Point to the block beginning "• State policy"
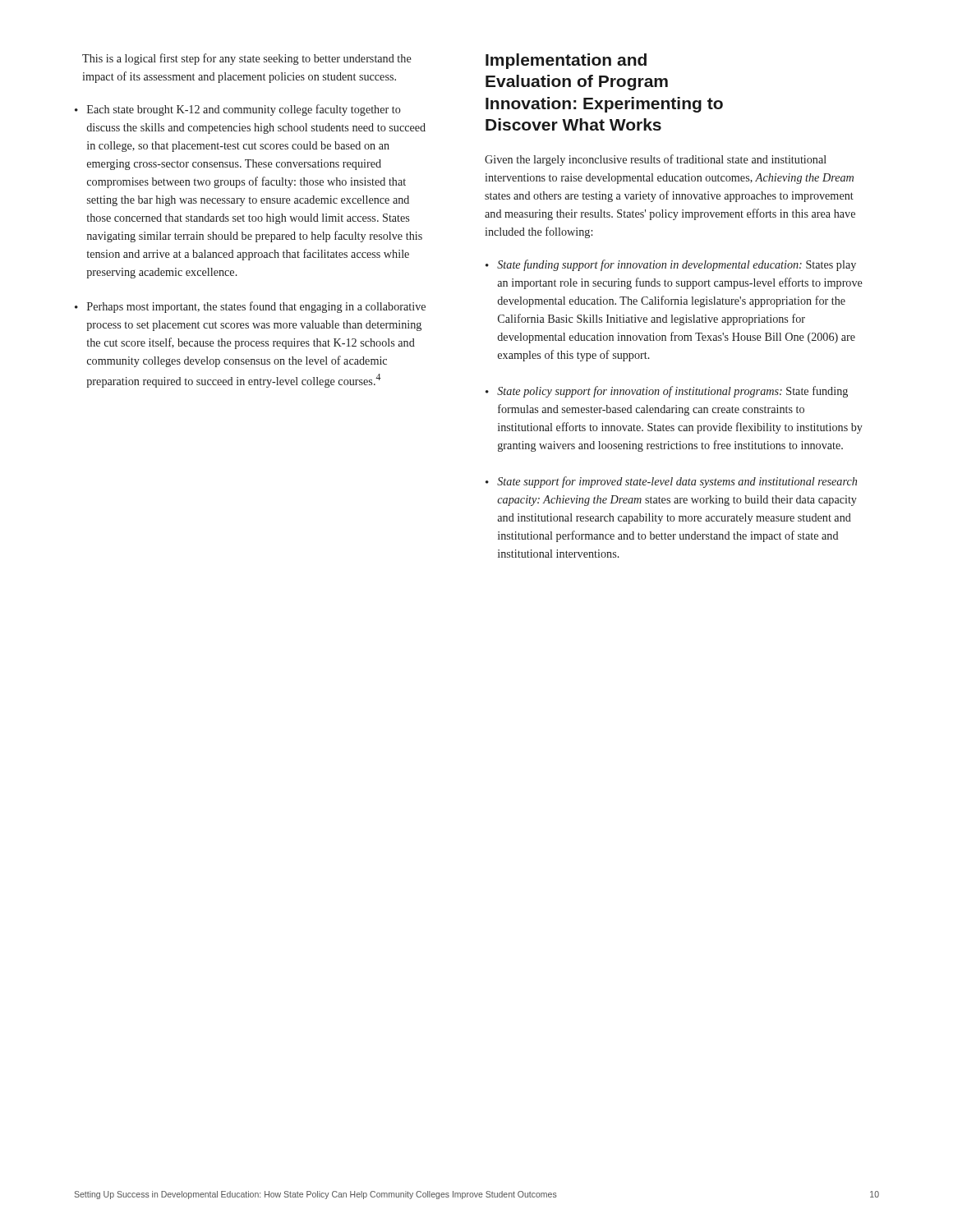This screenshot has width=953, height=1232. [x=674, y=418]
